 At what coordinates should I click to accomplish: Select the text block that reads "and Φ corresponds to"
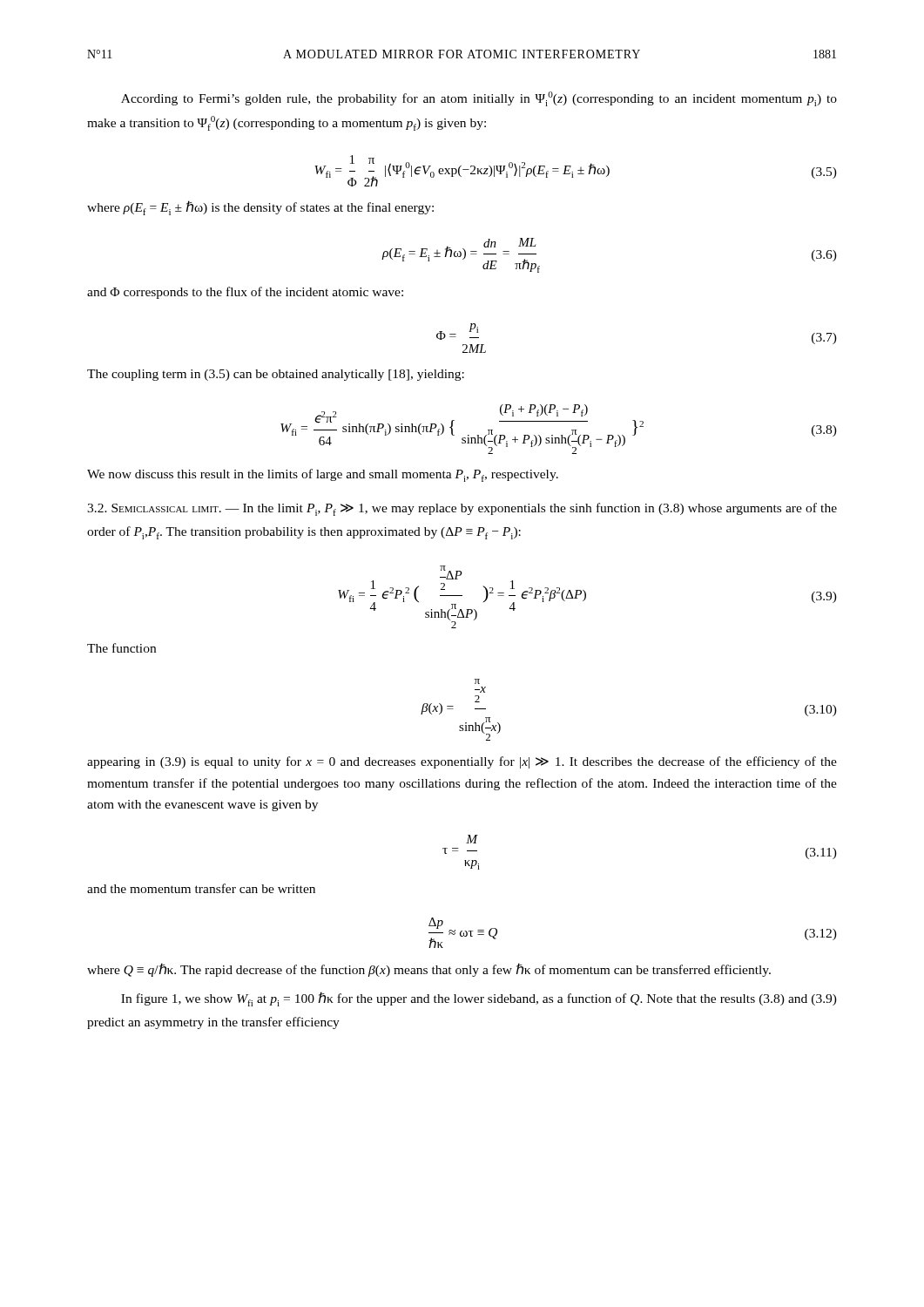point(246,291)
